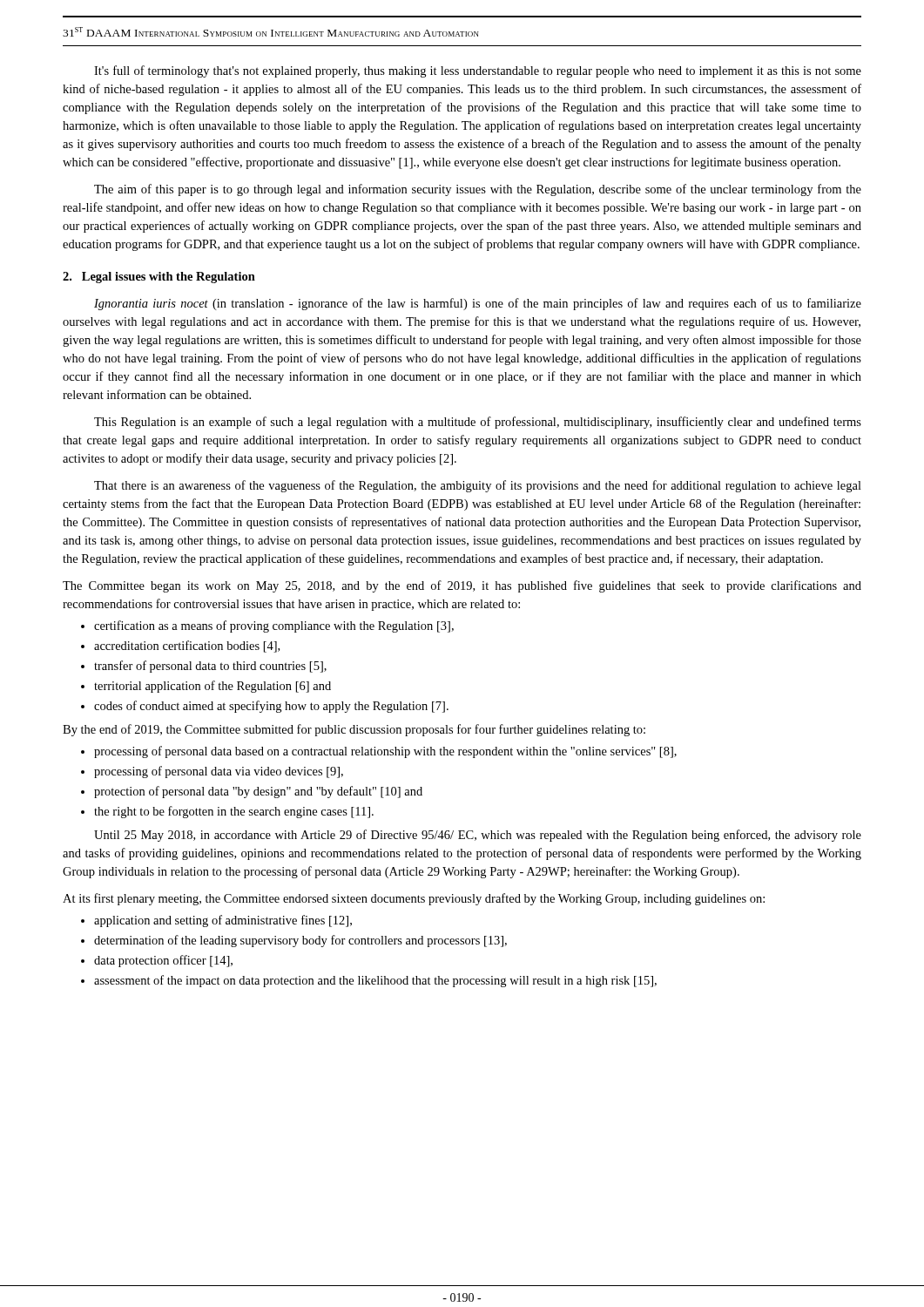Where is the passage that starts "transfer of personal data to third"?
Screen dimensions: 1307x924
coord(210,666)
